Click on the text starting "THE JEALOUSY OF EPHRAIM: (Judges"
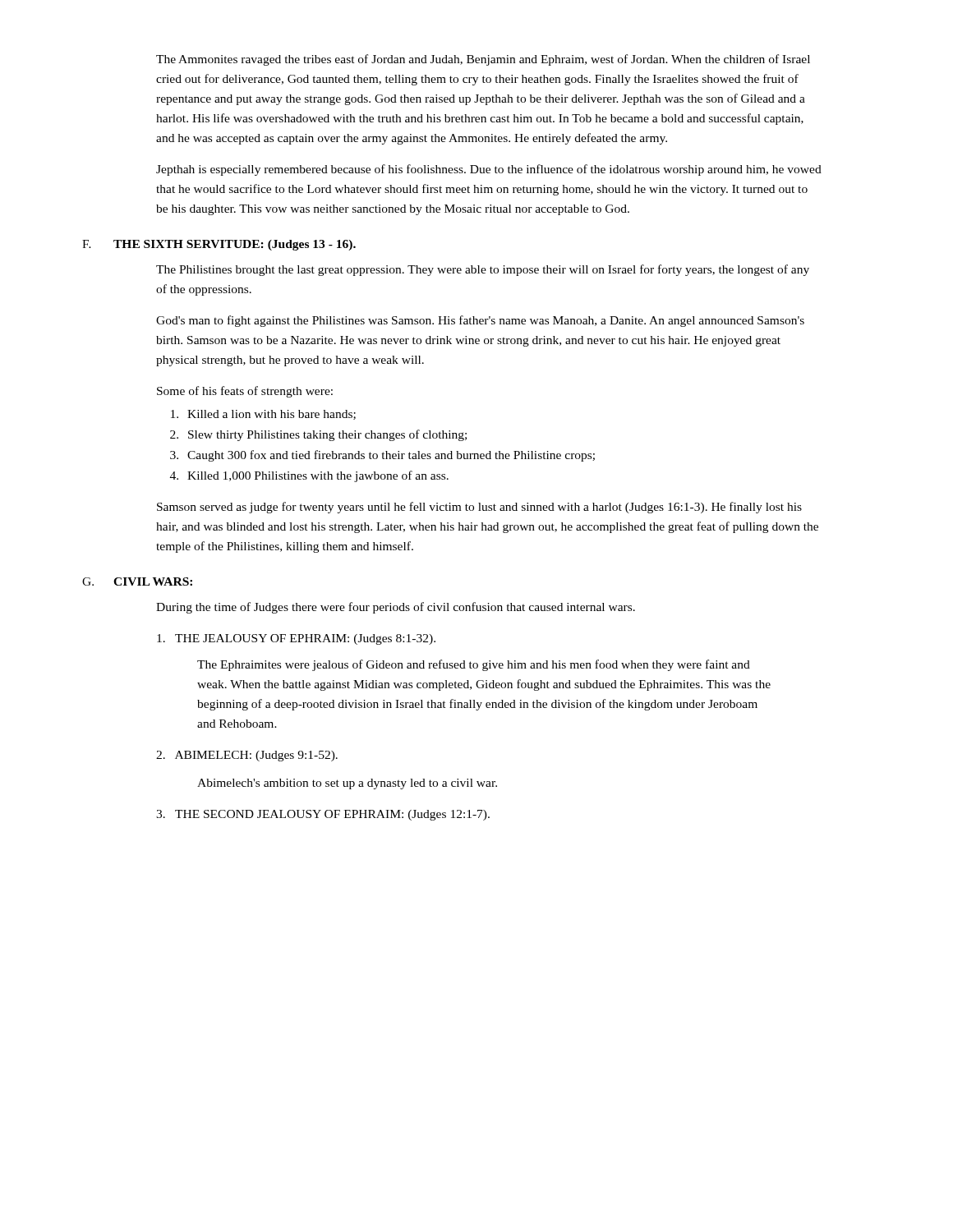Viewport: 953px width, 1232px height. (296, 638)
